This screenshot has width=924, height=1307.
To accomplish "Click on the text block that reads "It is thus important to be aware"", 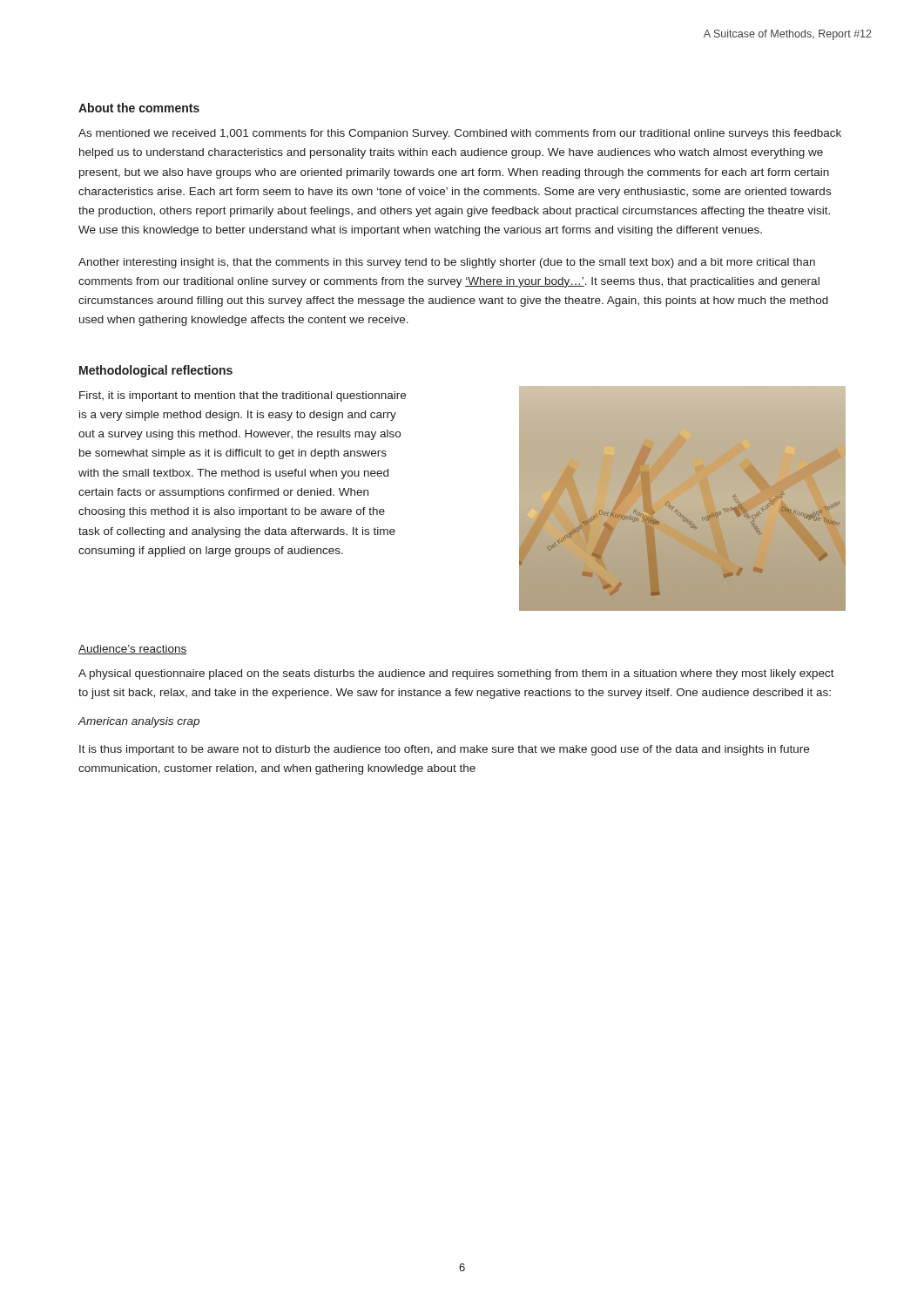I will (444, 759).
